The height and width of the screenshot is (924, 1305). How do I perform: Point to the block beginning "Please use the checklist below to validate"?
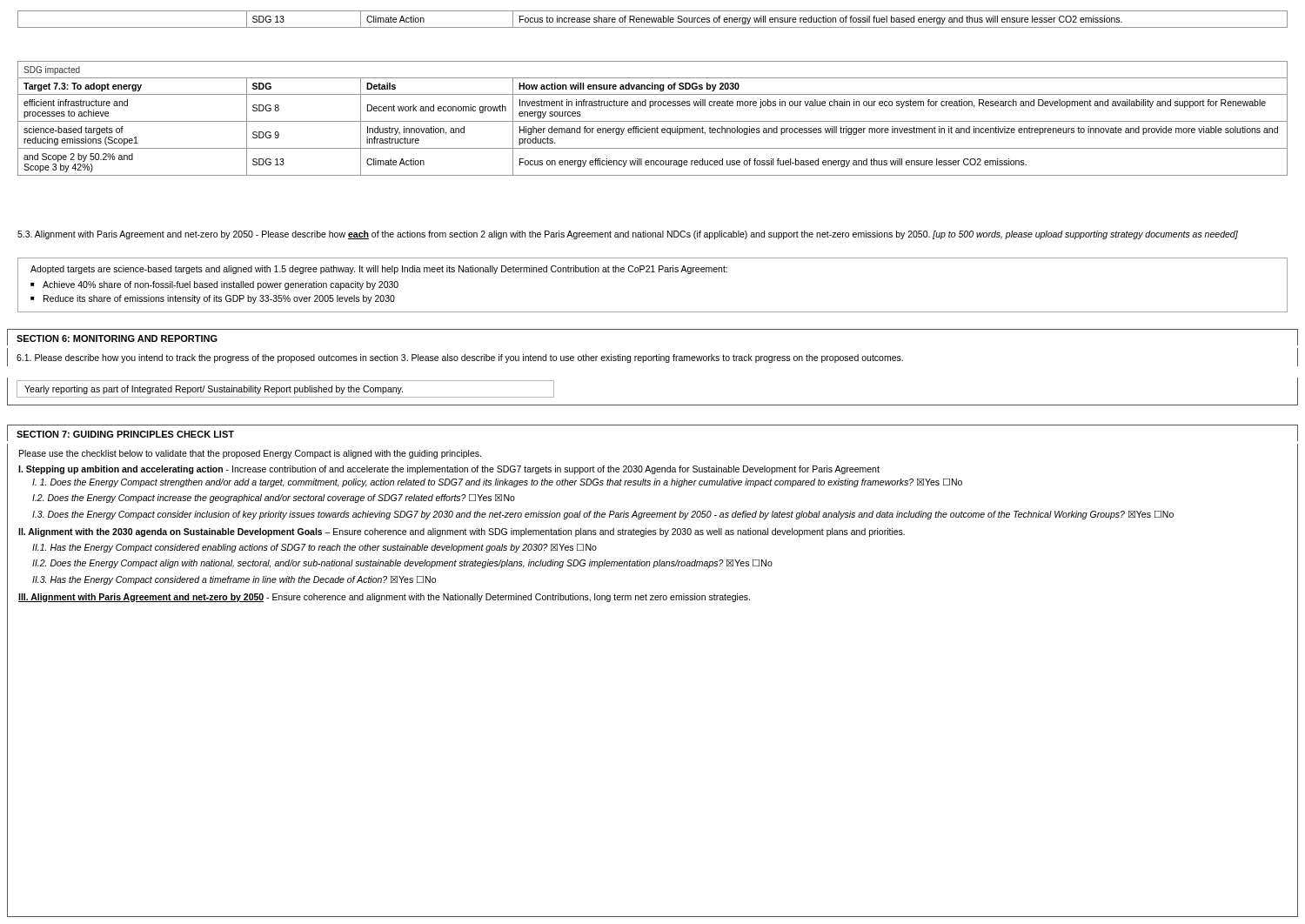click(x=250, y=453)
